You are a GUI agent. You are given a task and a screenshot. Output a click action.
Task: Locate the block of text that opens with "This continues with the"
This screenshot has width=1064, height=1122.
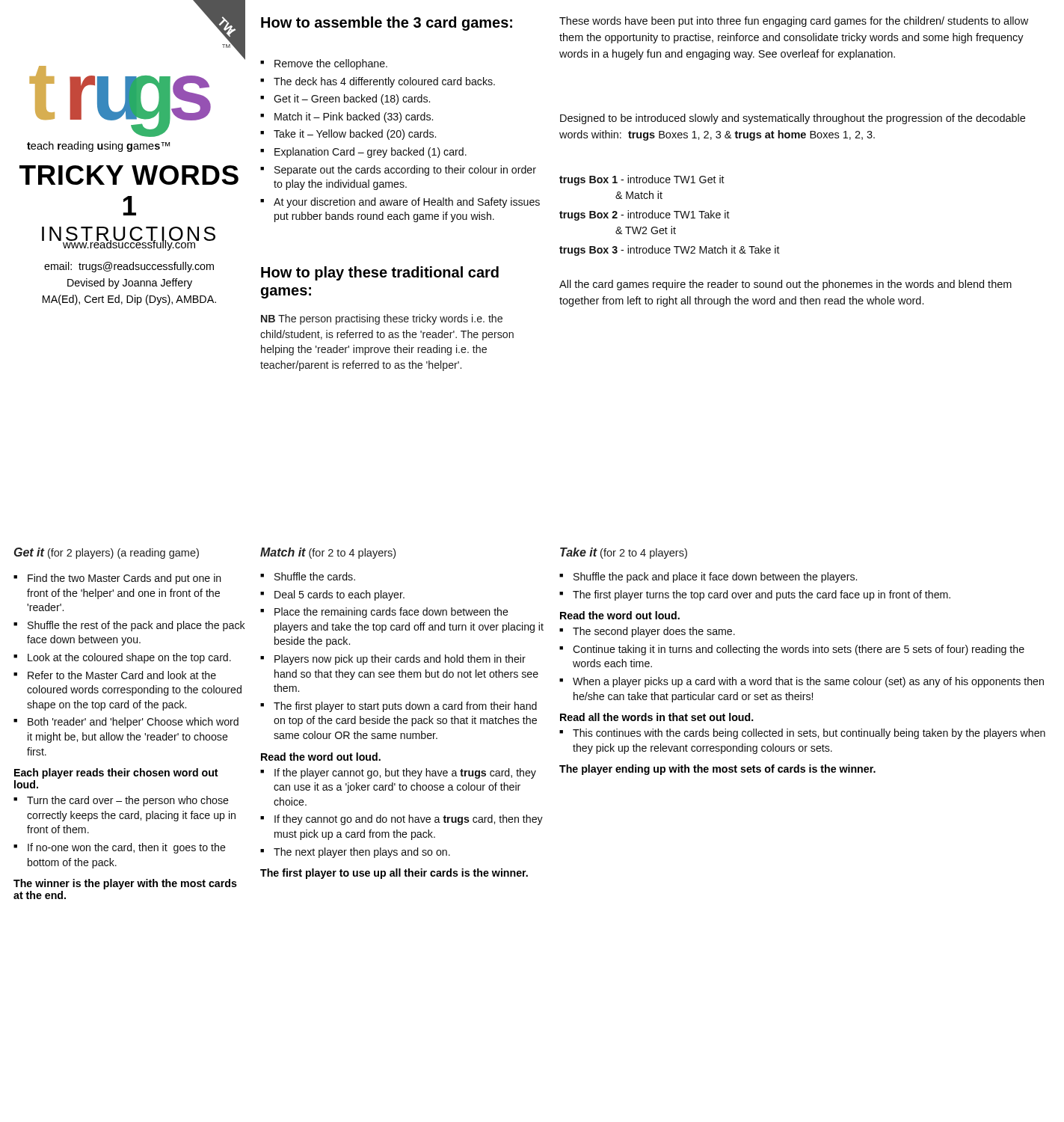pyautogui.click(x=809, y=740)
